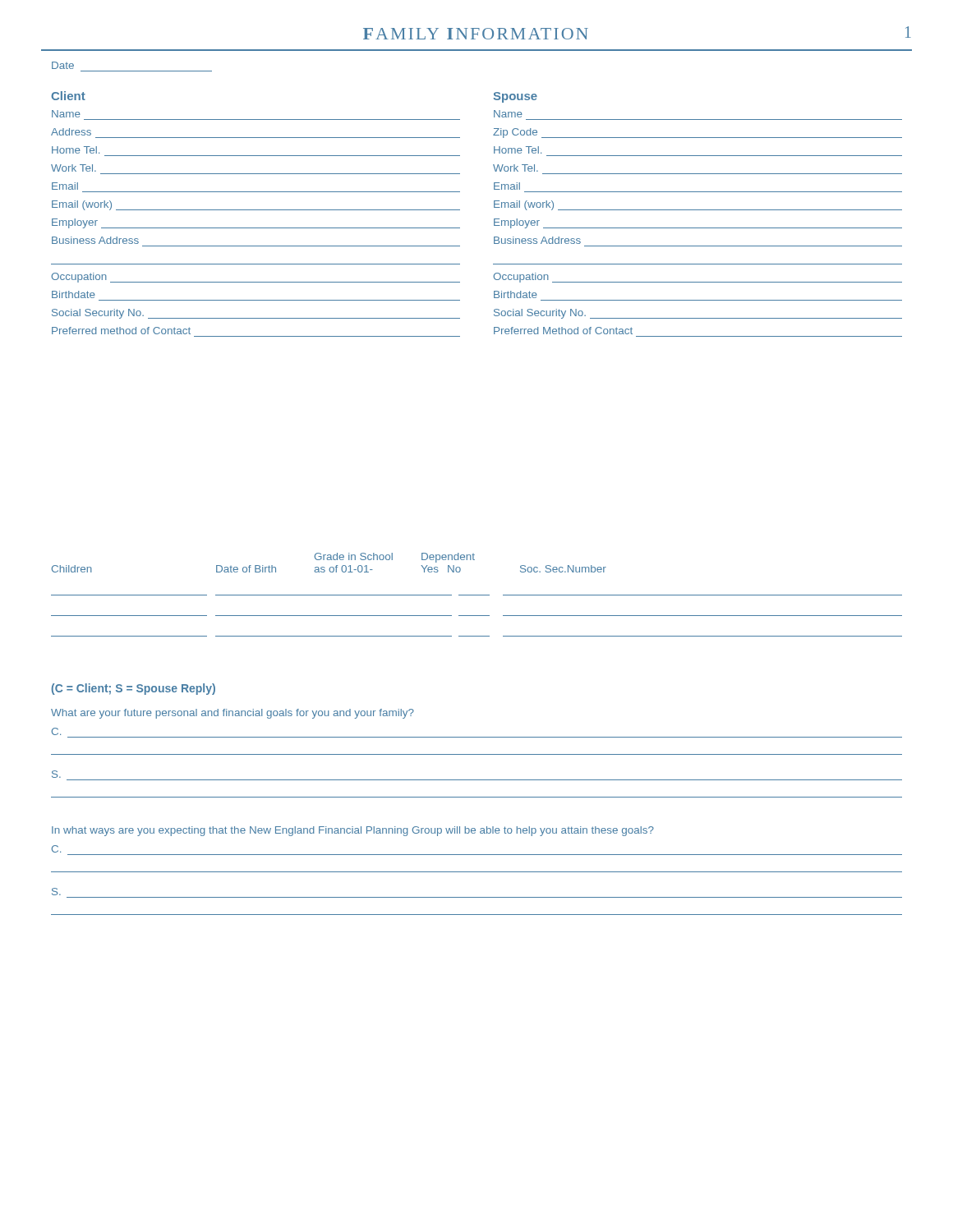
Task: Find the block on this page that starts "In what ways"
Action: coord(352,830)
